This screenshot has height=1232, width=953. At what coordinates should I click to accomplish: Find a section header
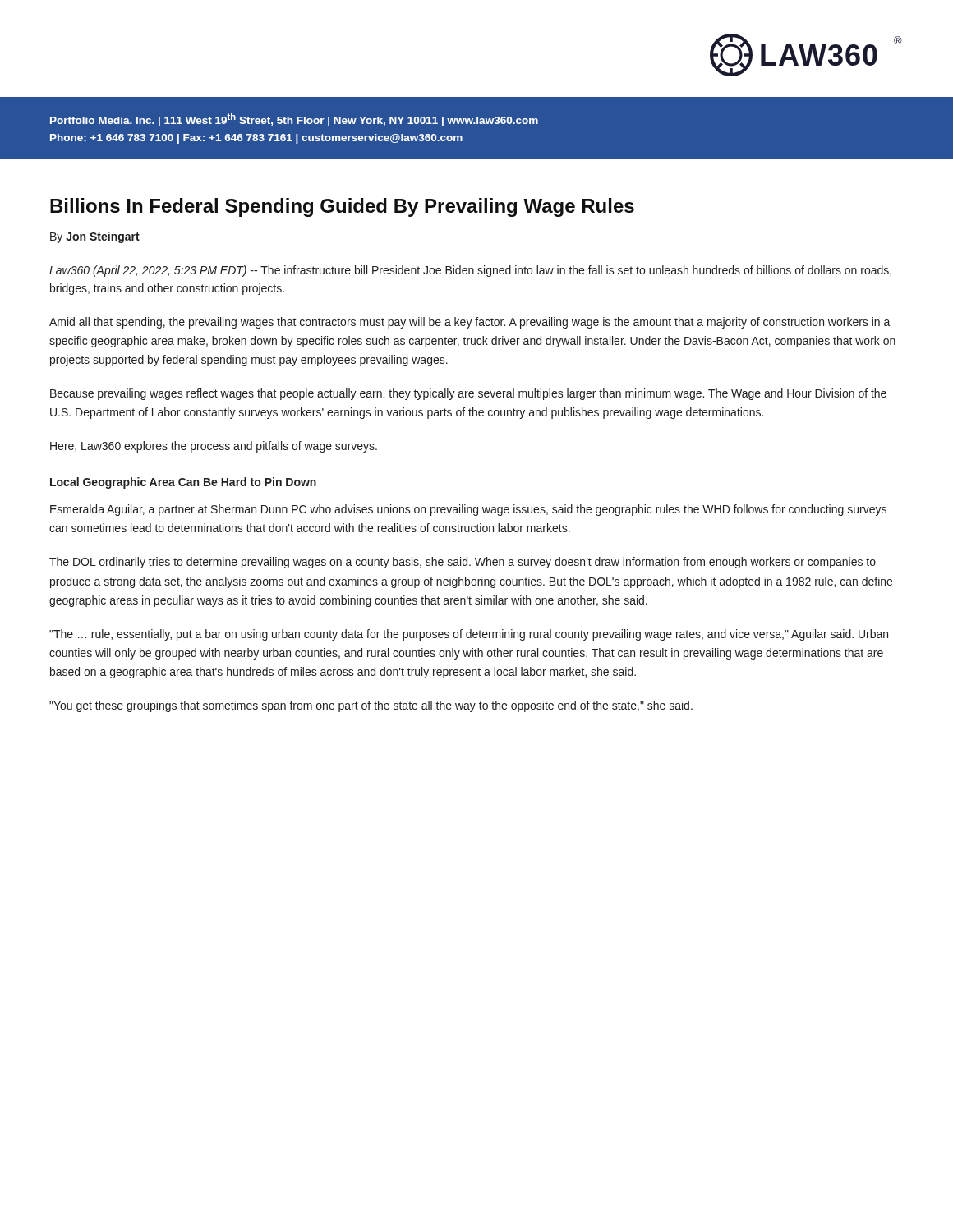tap(476, 482)
